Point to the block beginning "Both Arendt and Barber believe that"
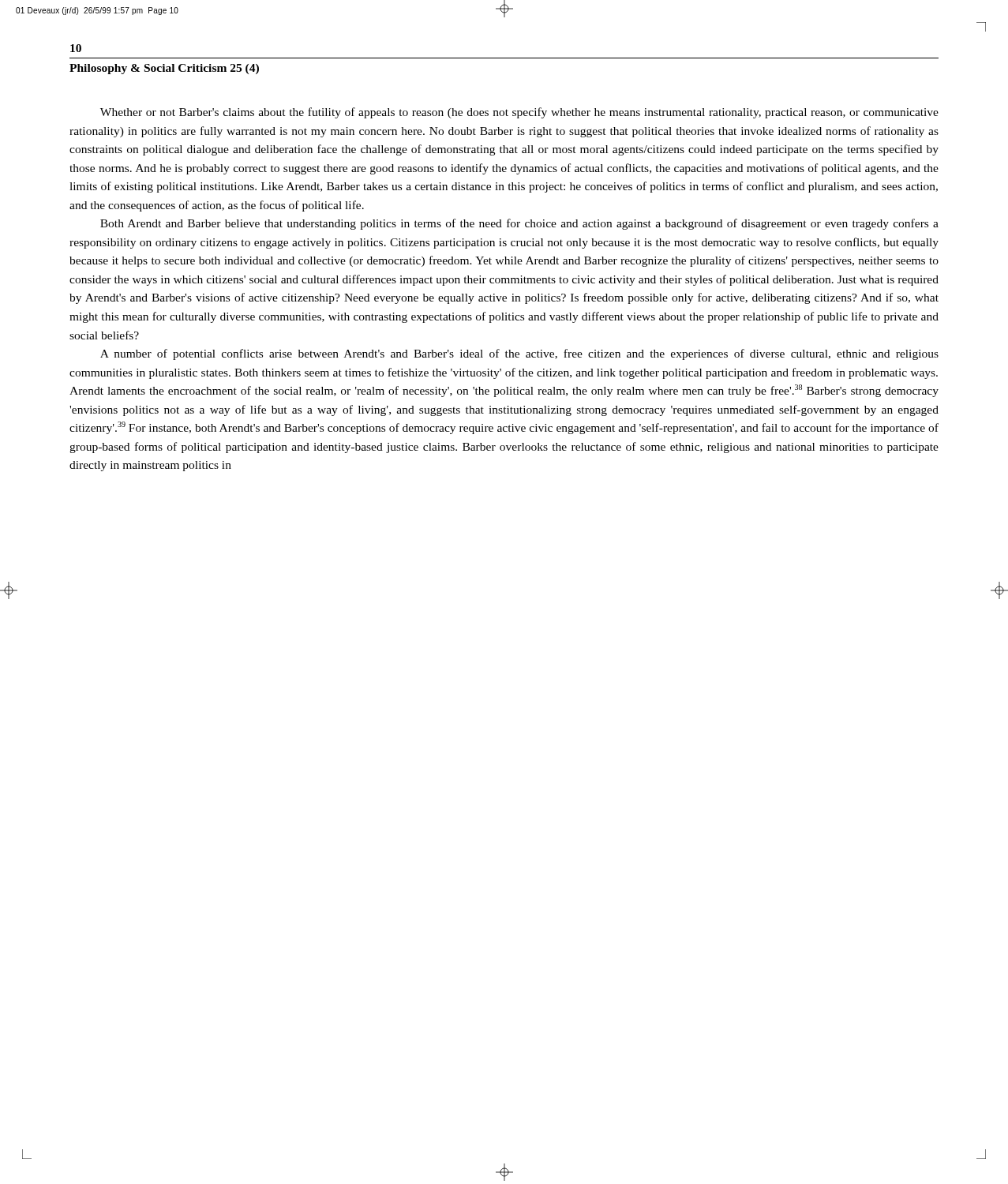 (x=504, y=279)
